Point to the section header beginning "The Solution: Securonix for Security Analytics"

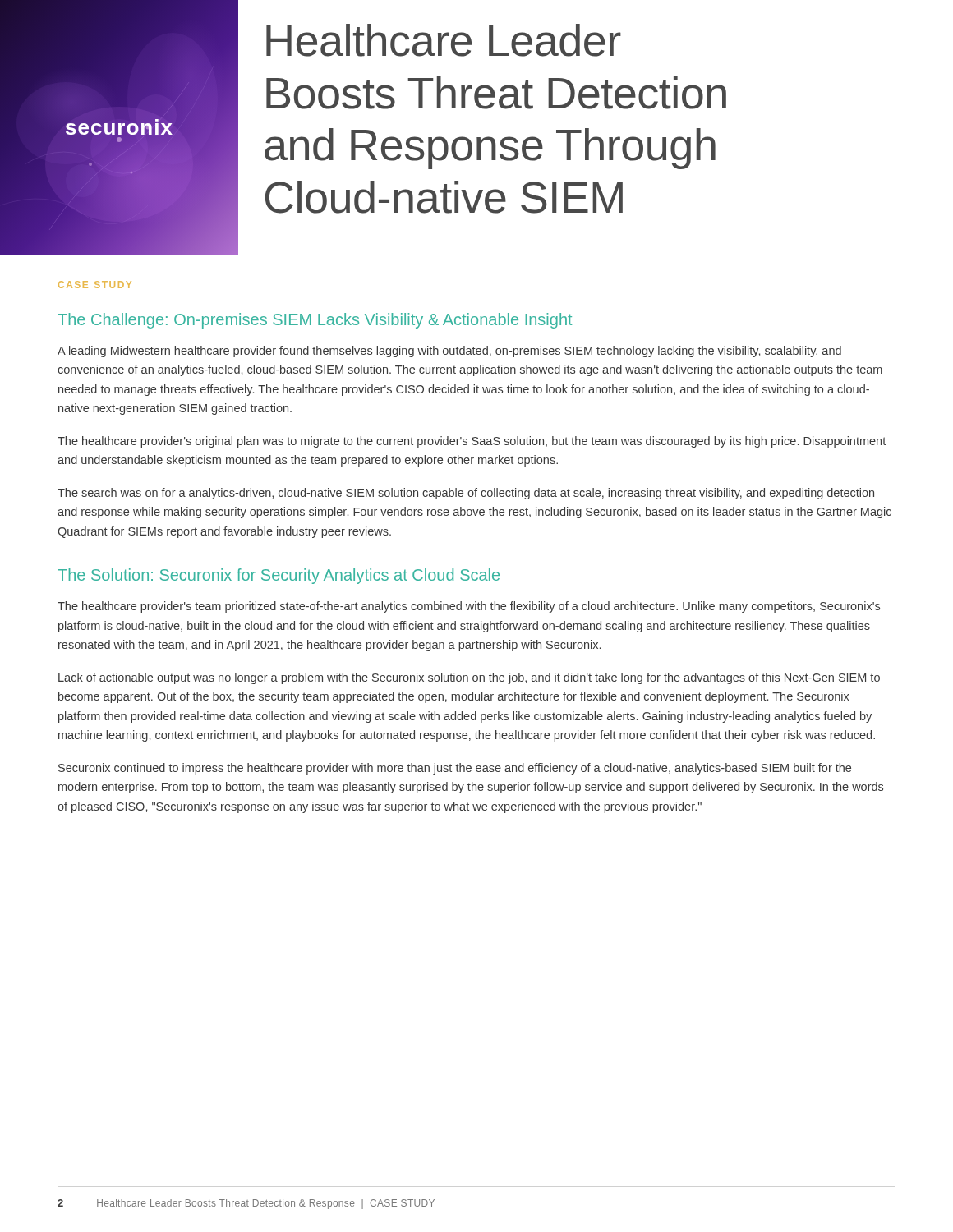click(279, 575)
